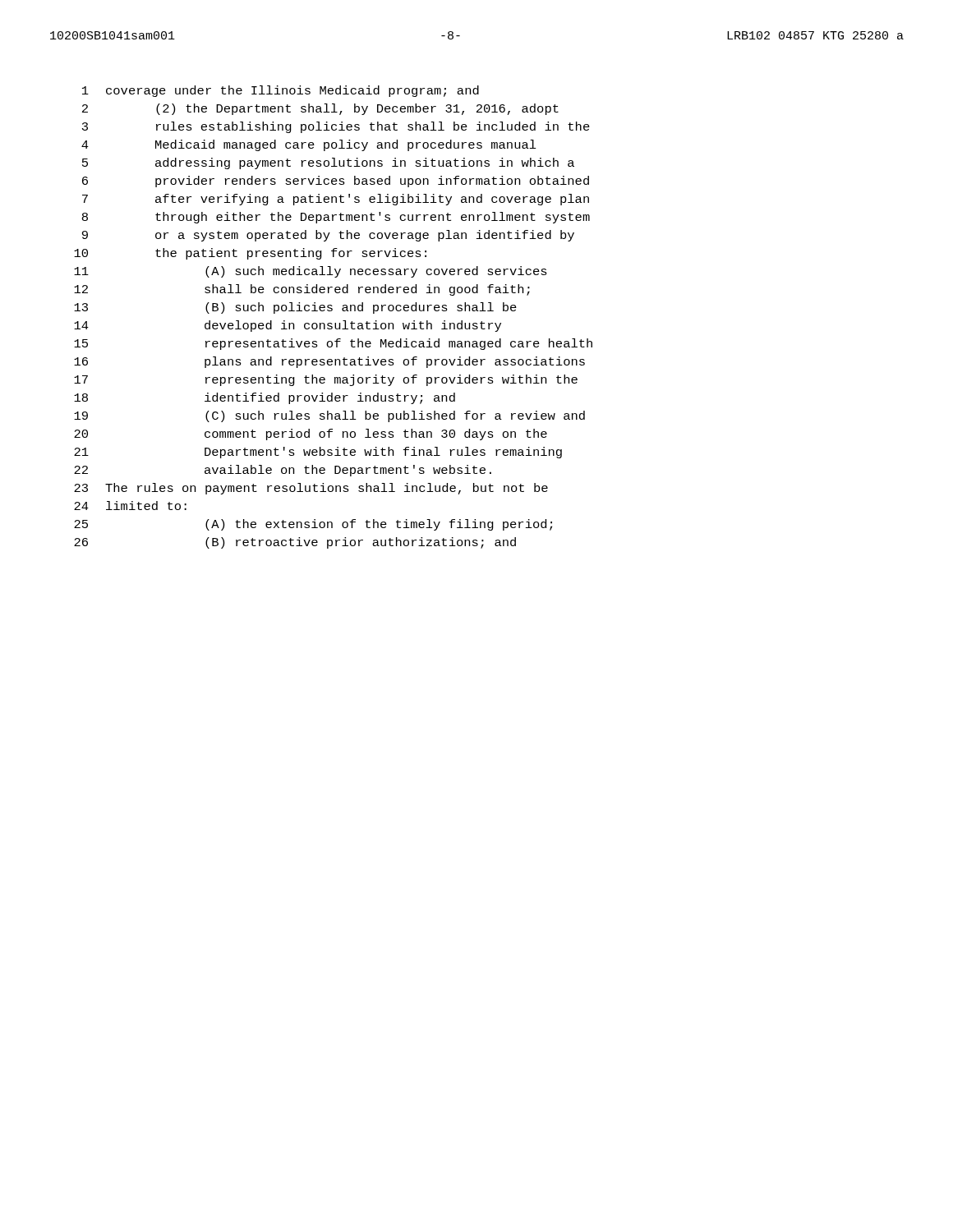Click on the text starting "20 comment period of no less than"

point(476,434)
